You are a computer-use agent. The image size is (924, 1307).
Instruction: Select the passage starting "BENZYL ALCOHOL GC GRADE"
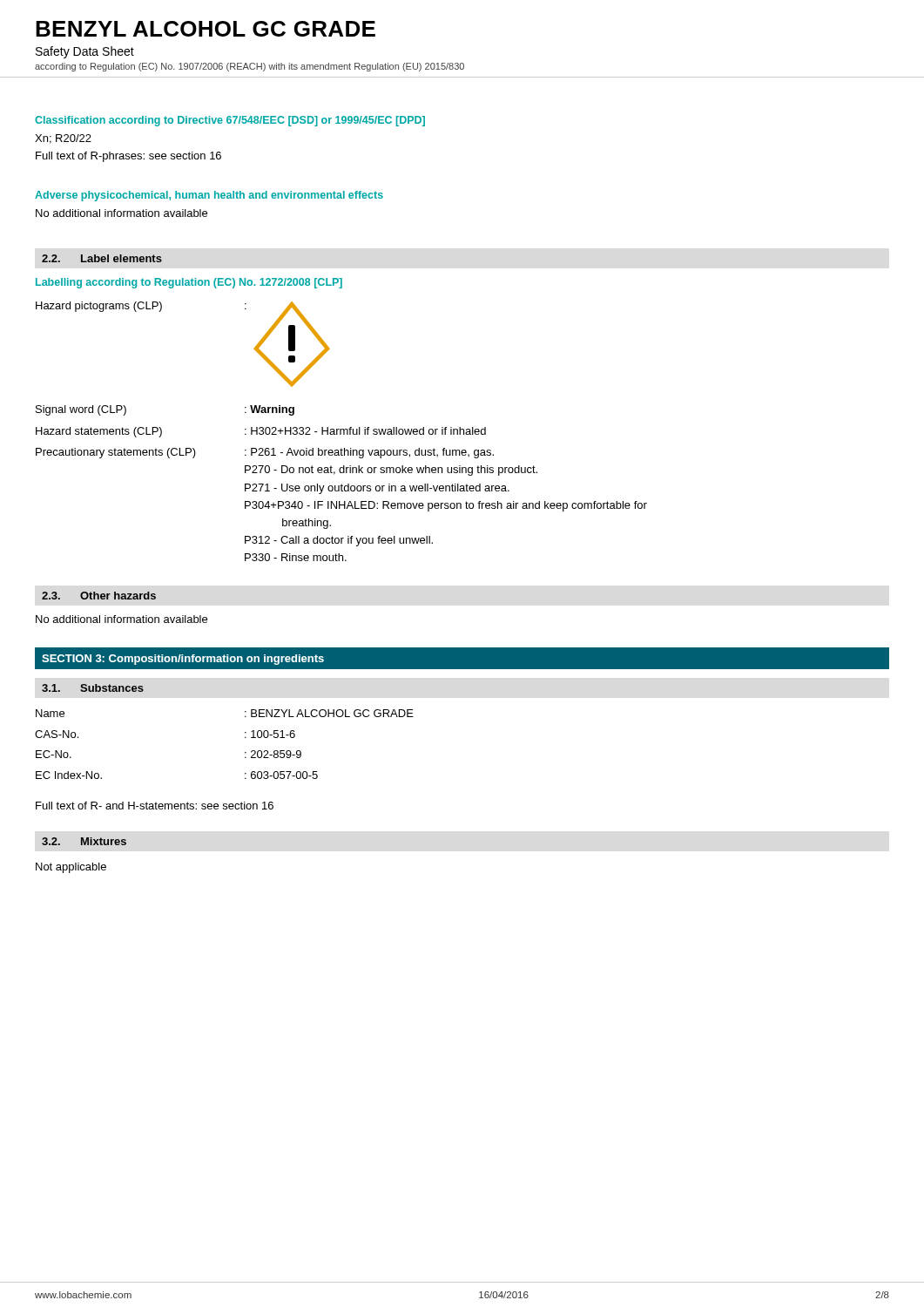(206, 29)
